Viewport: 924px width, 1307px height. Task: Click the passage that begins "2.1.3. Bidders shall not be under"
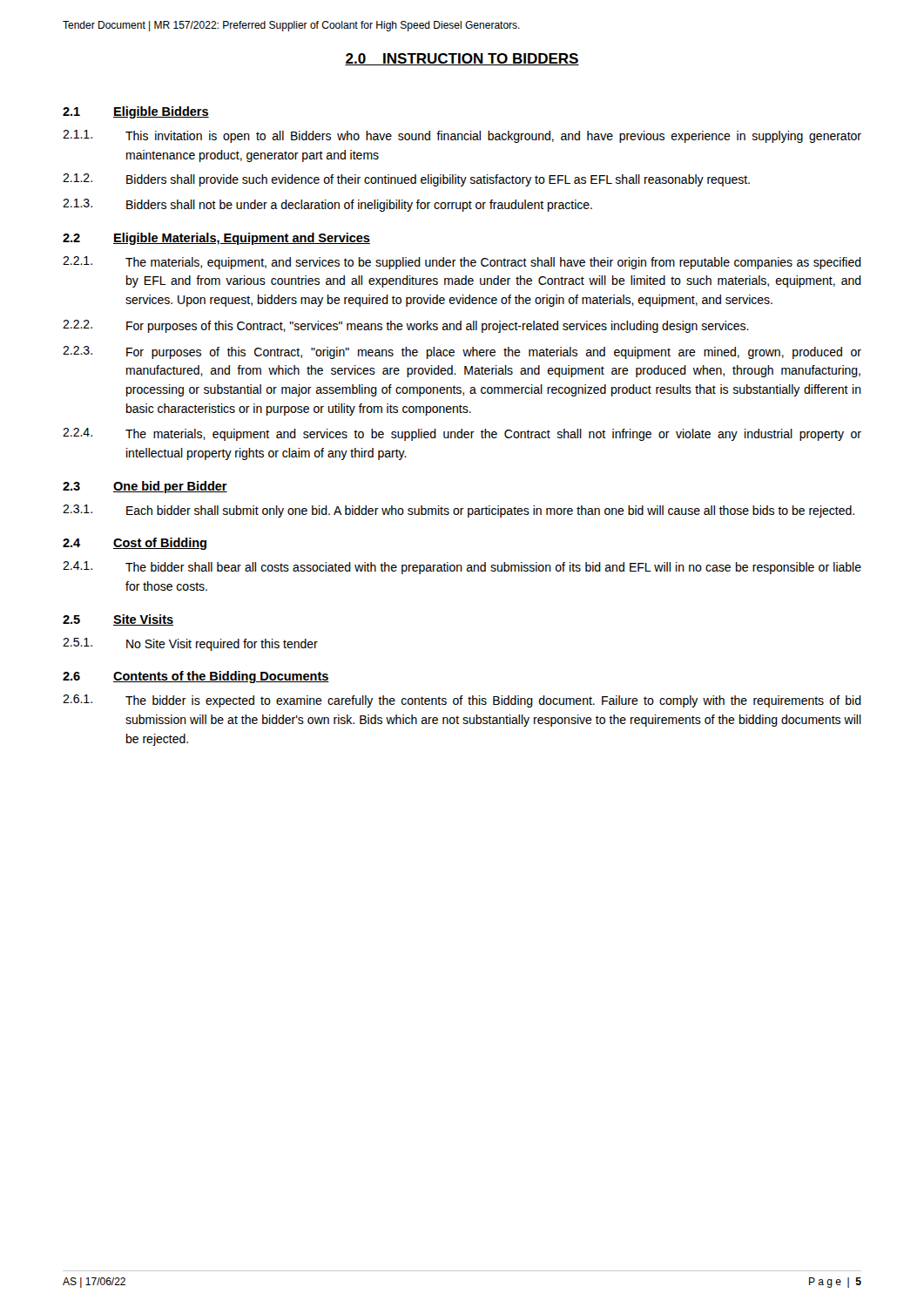pos(462,206)
